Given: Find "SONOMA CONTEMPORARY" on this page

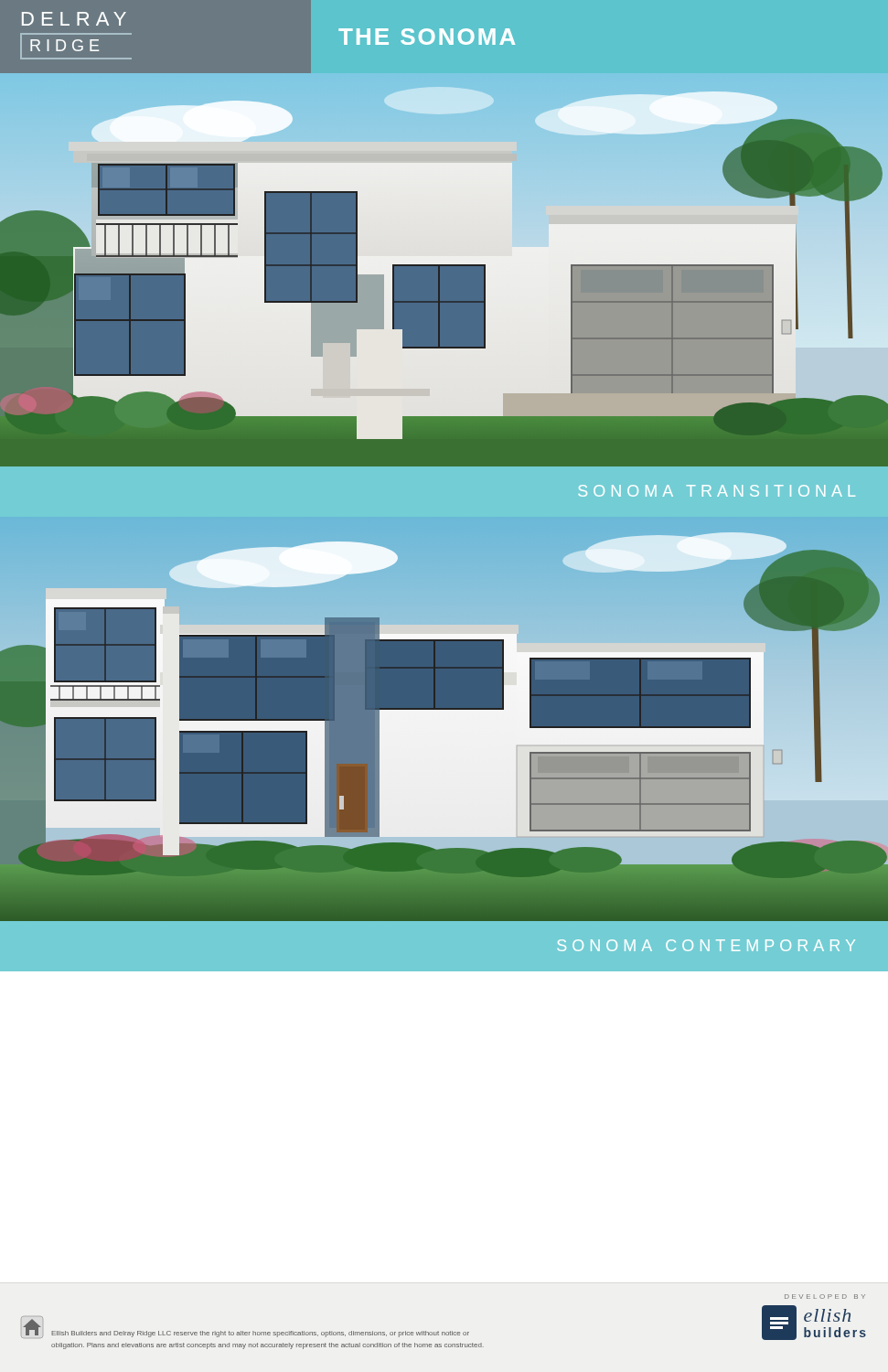Looking at the screenshot, I should coord(708,946).
